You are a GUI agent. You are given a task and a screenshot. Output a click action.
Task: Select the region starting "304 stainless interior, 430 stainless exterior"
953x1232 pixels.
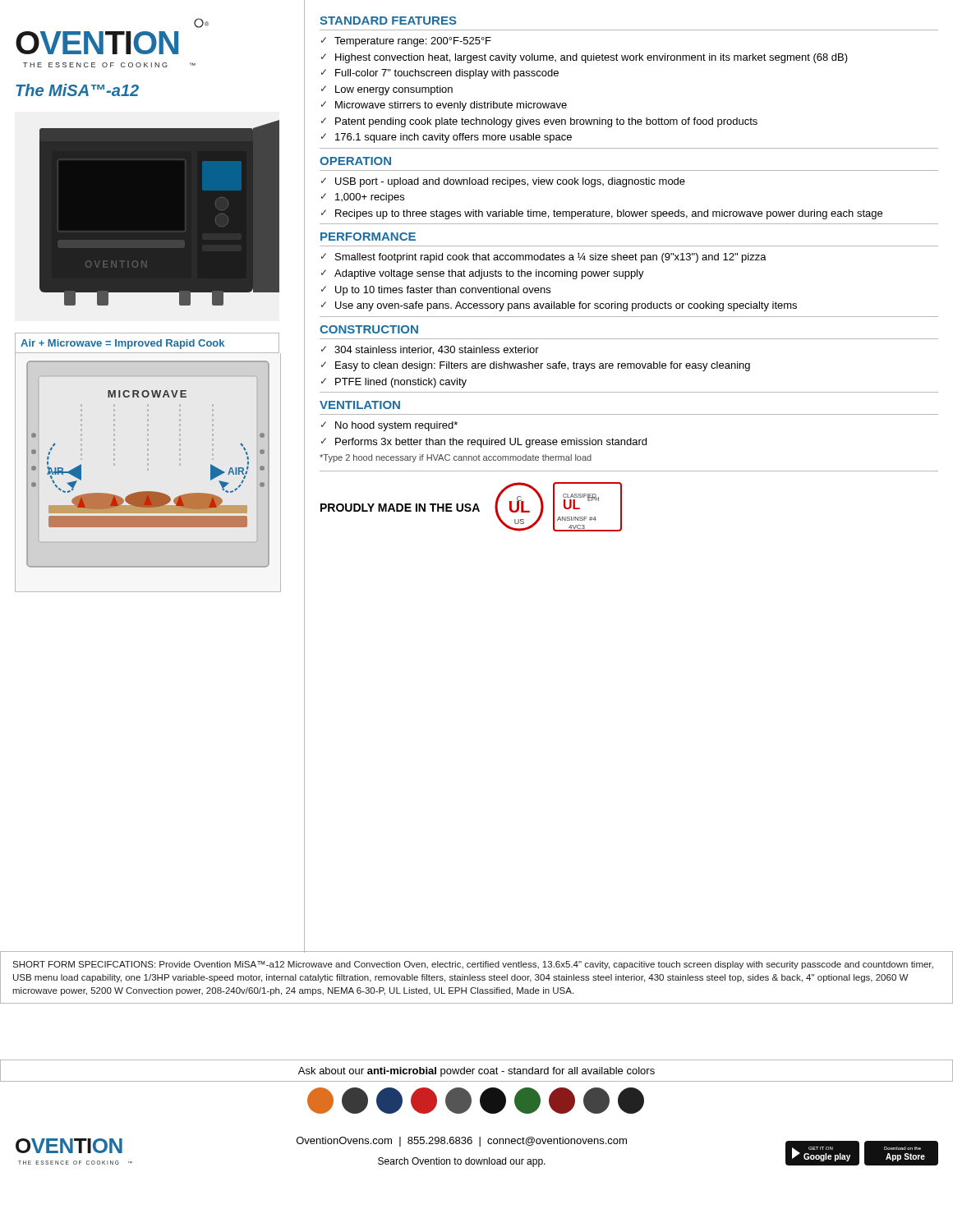pyautogui.click(x=437, y=349)
